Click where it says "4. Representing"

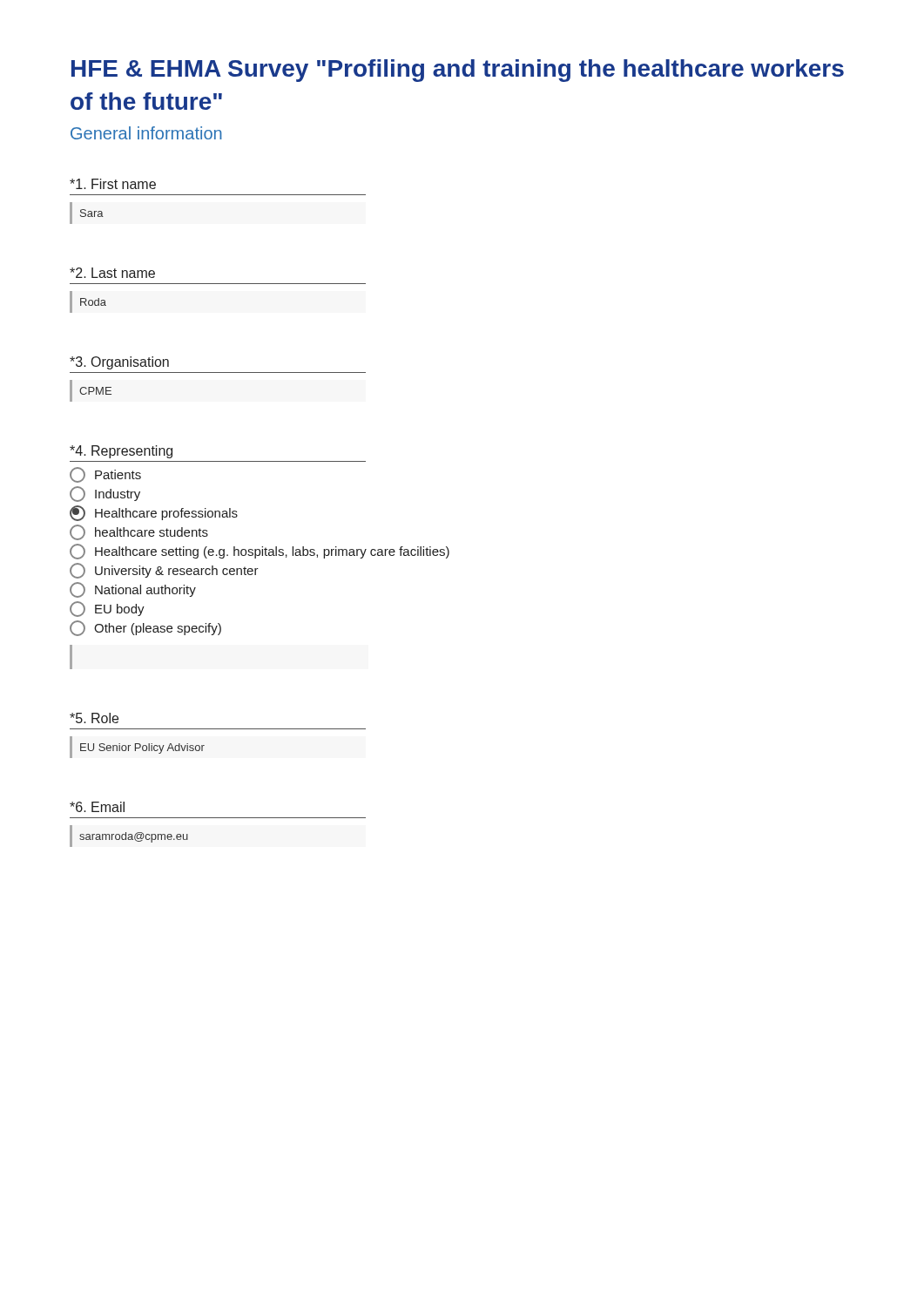coord(122,451)
